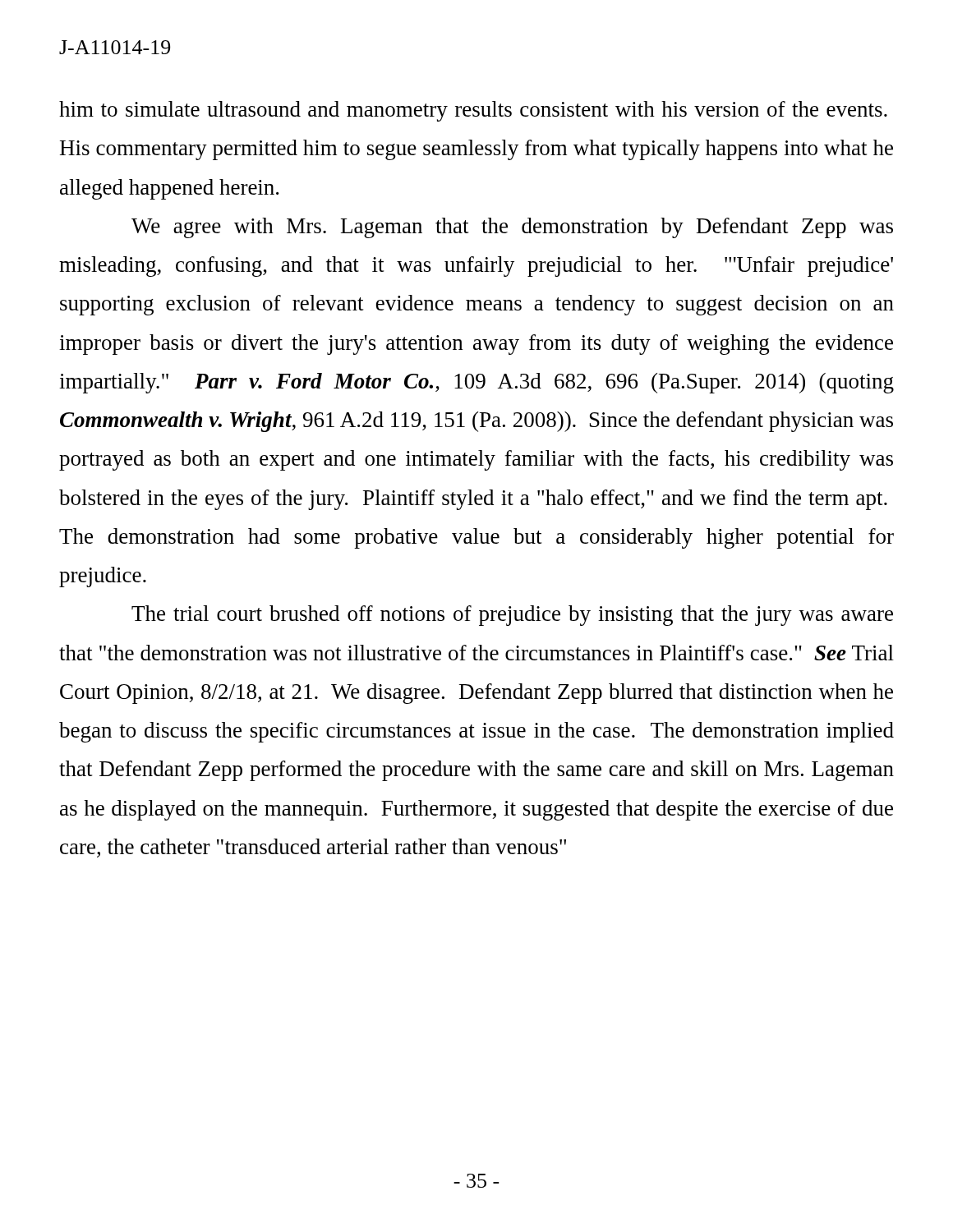Where is the passage that starts "him to simulate ultrasound and manometry"?

tap(476, 478)
